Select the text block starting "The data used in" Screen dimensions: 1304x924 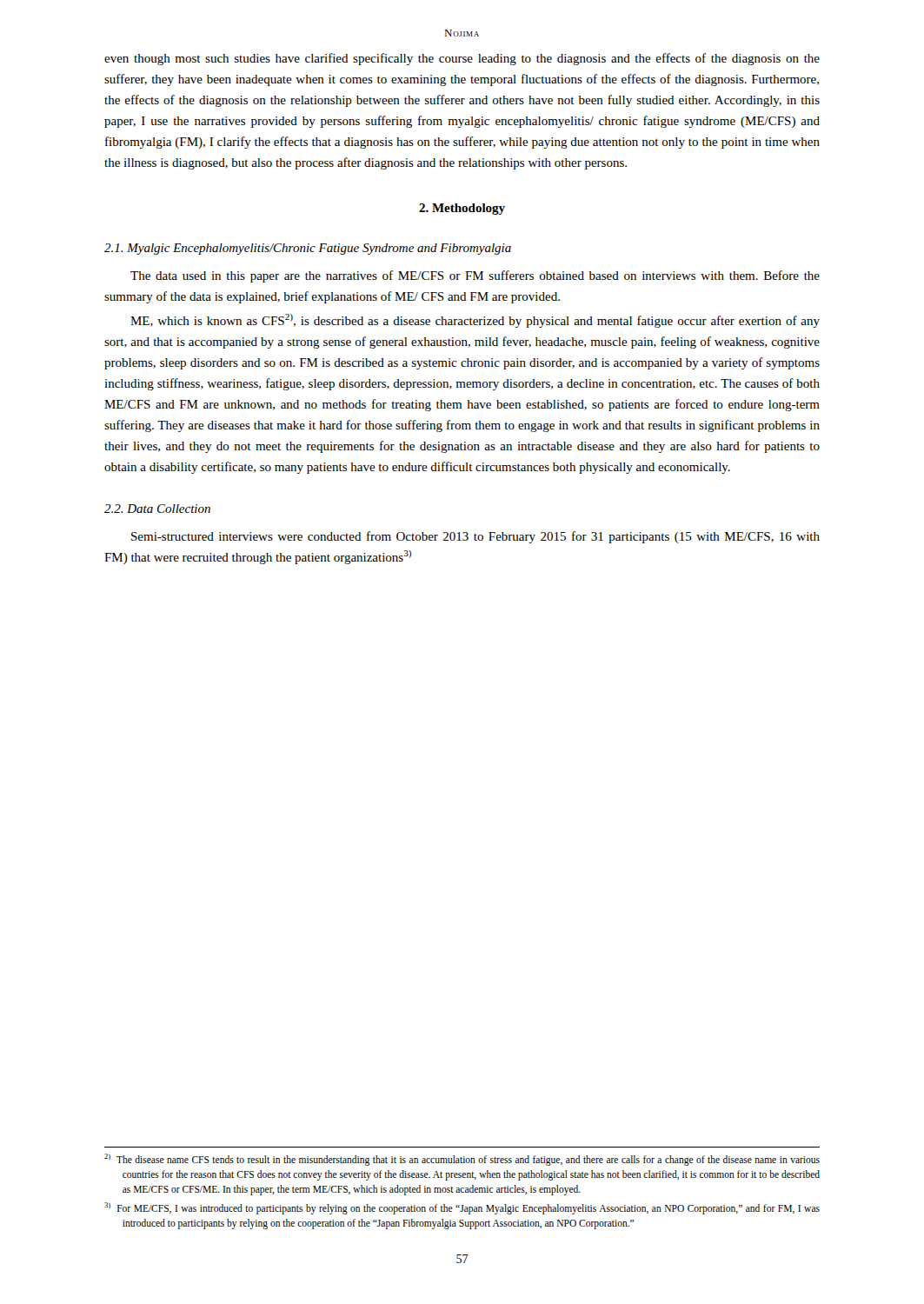[462, 286]
